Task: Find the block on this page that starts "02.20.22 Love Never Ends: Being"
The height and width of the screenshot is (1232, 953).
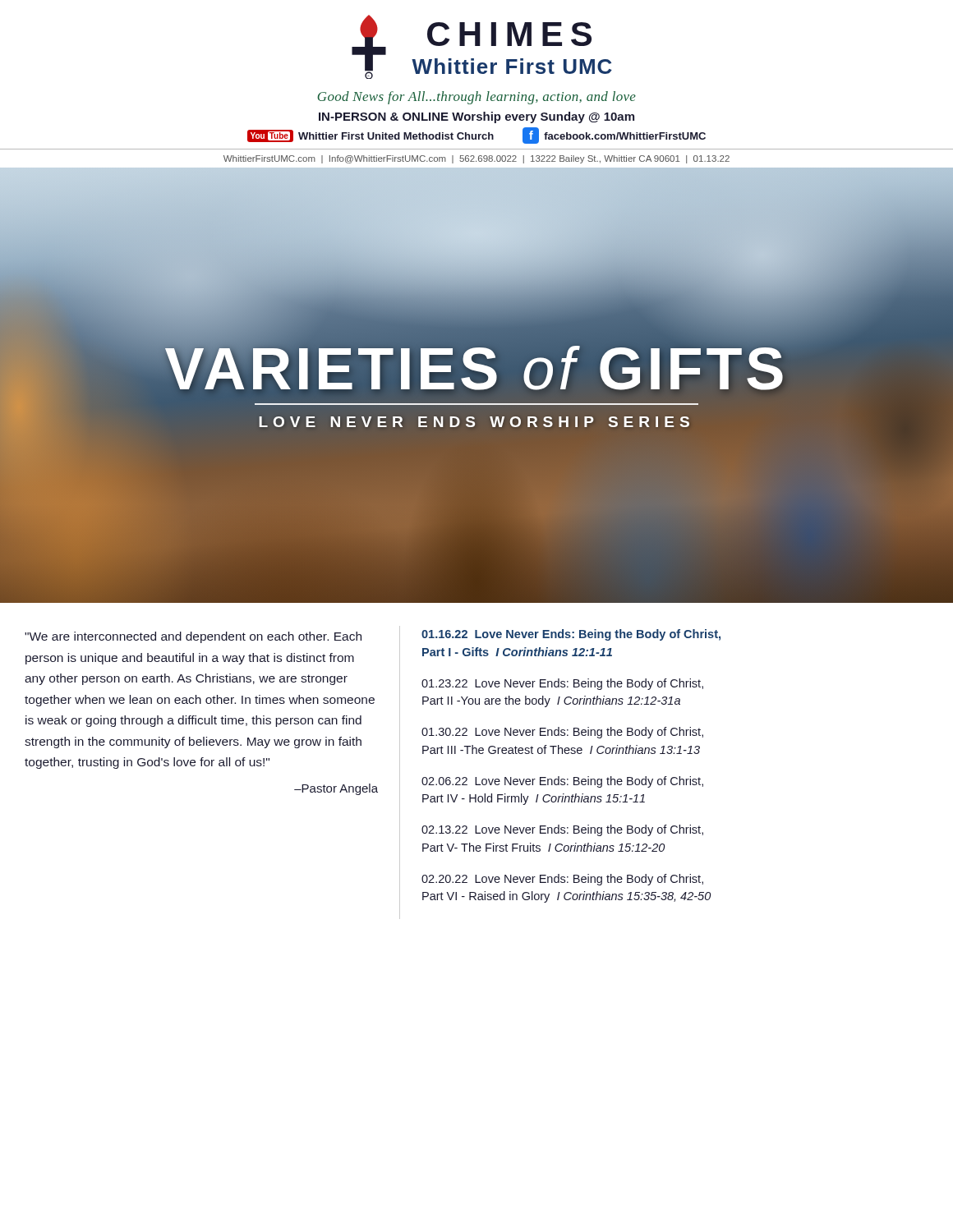Action: pyautogui.click(x=675, y=888)
